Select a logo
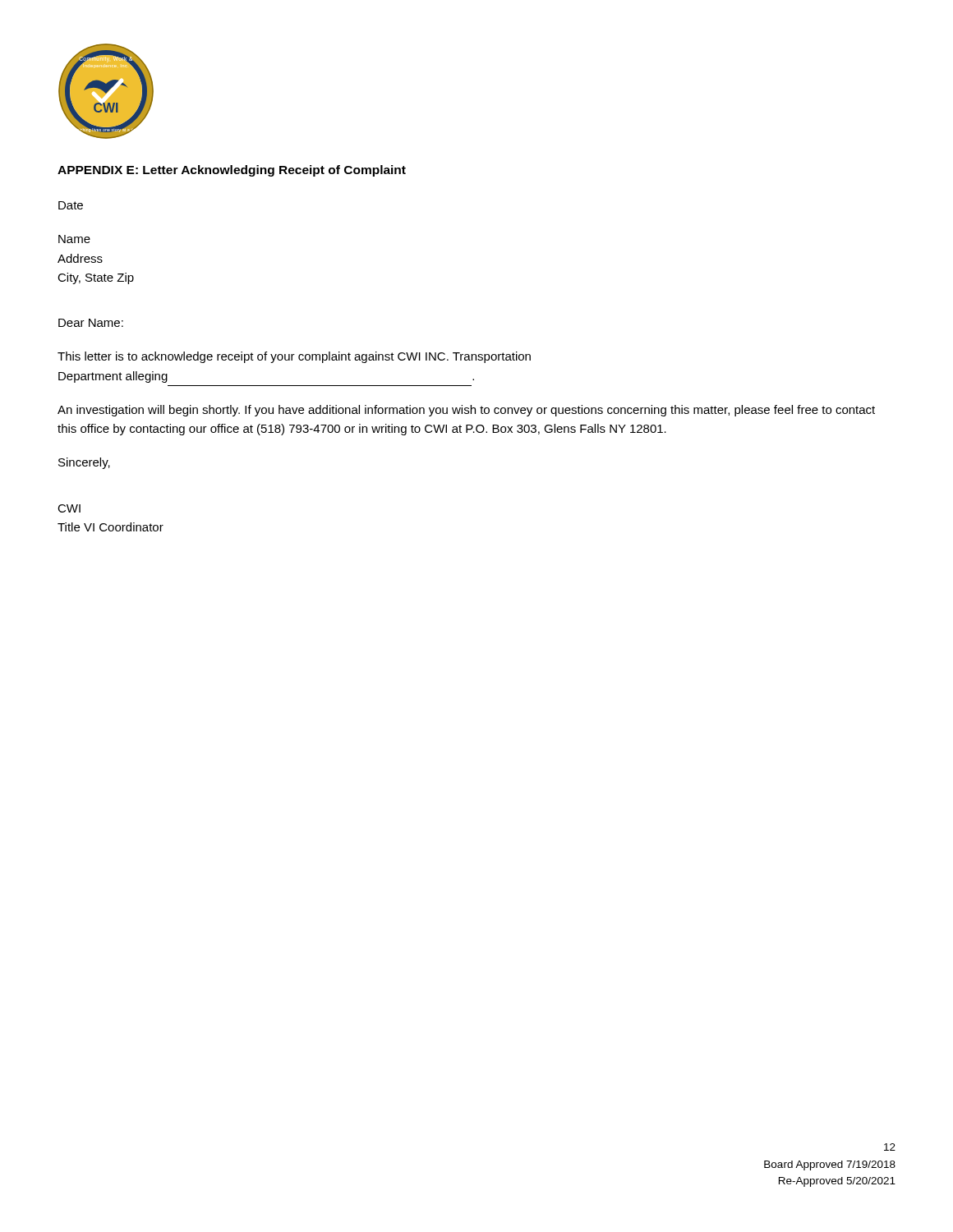Screen dimensions: 1232x953 pos(476,91)
